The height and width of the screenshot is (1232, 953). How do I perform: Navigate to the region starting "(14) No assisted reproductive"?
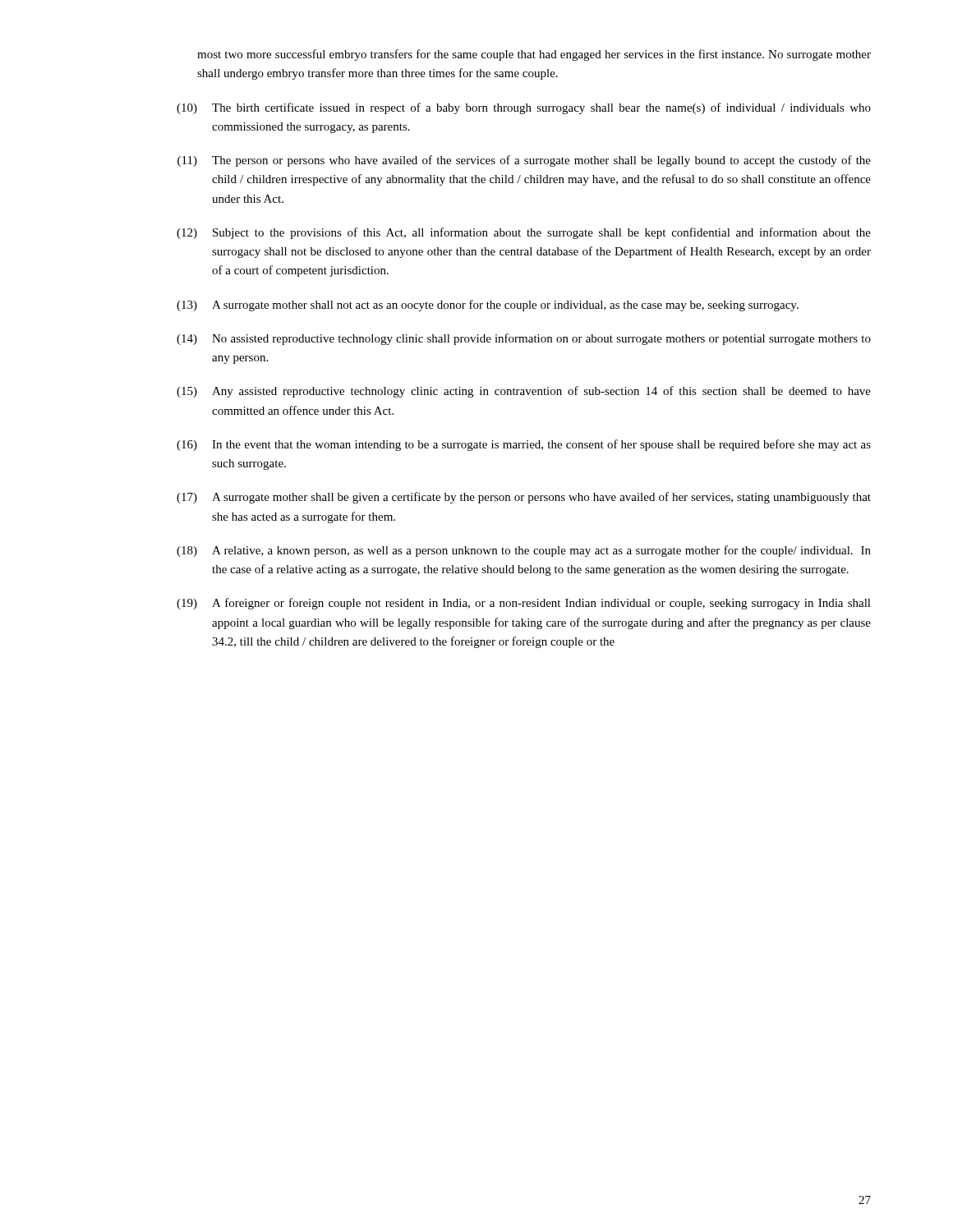[x=481, y=348]
